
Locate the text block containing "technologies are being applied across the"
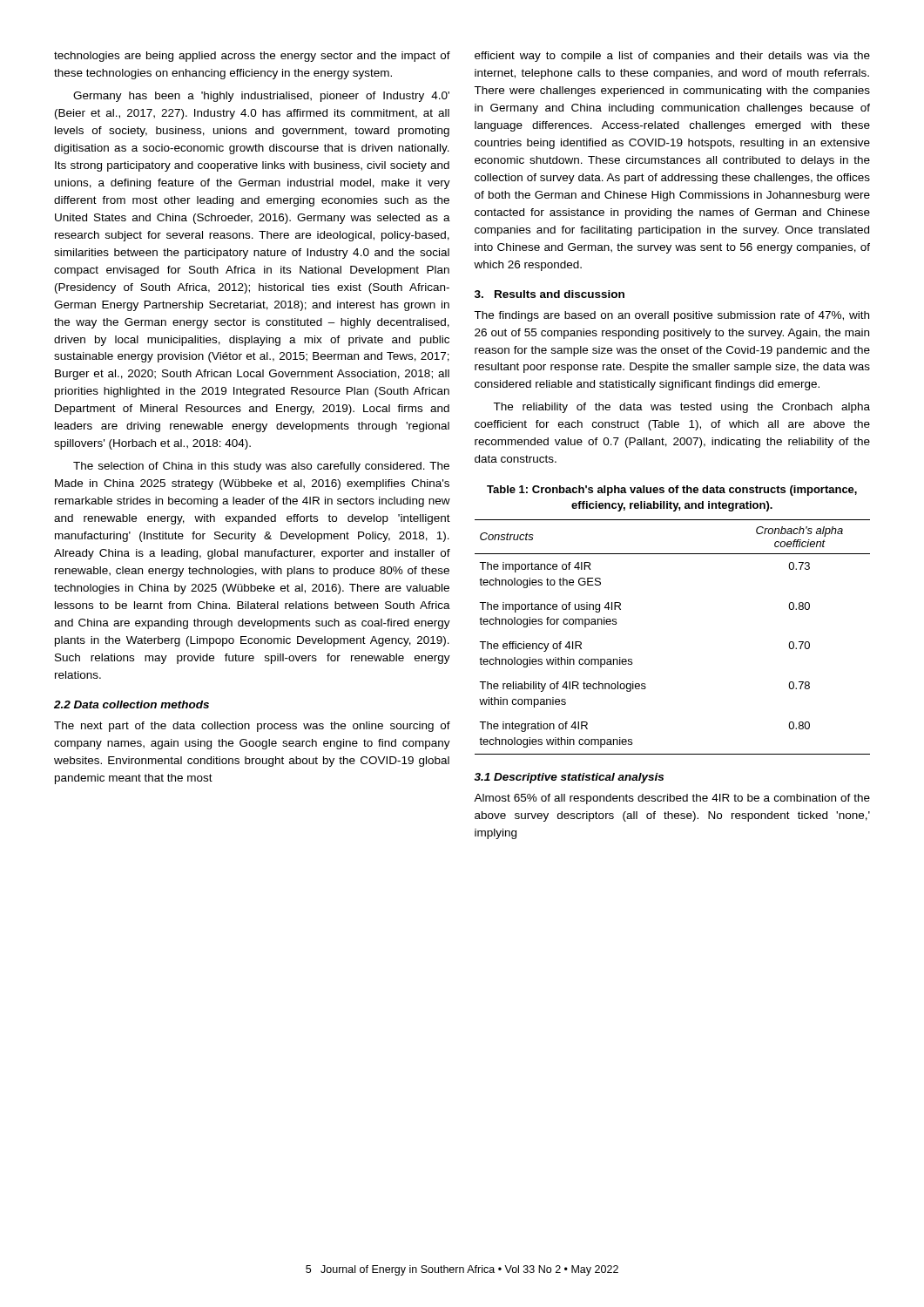pos(252,365)
